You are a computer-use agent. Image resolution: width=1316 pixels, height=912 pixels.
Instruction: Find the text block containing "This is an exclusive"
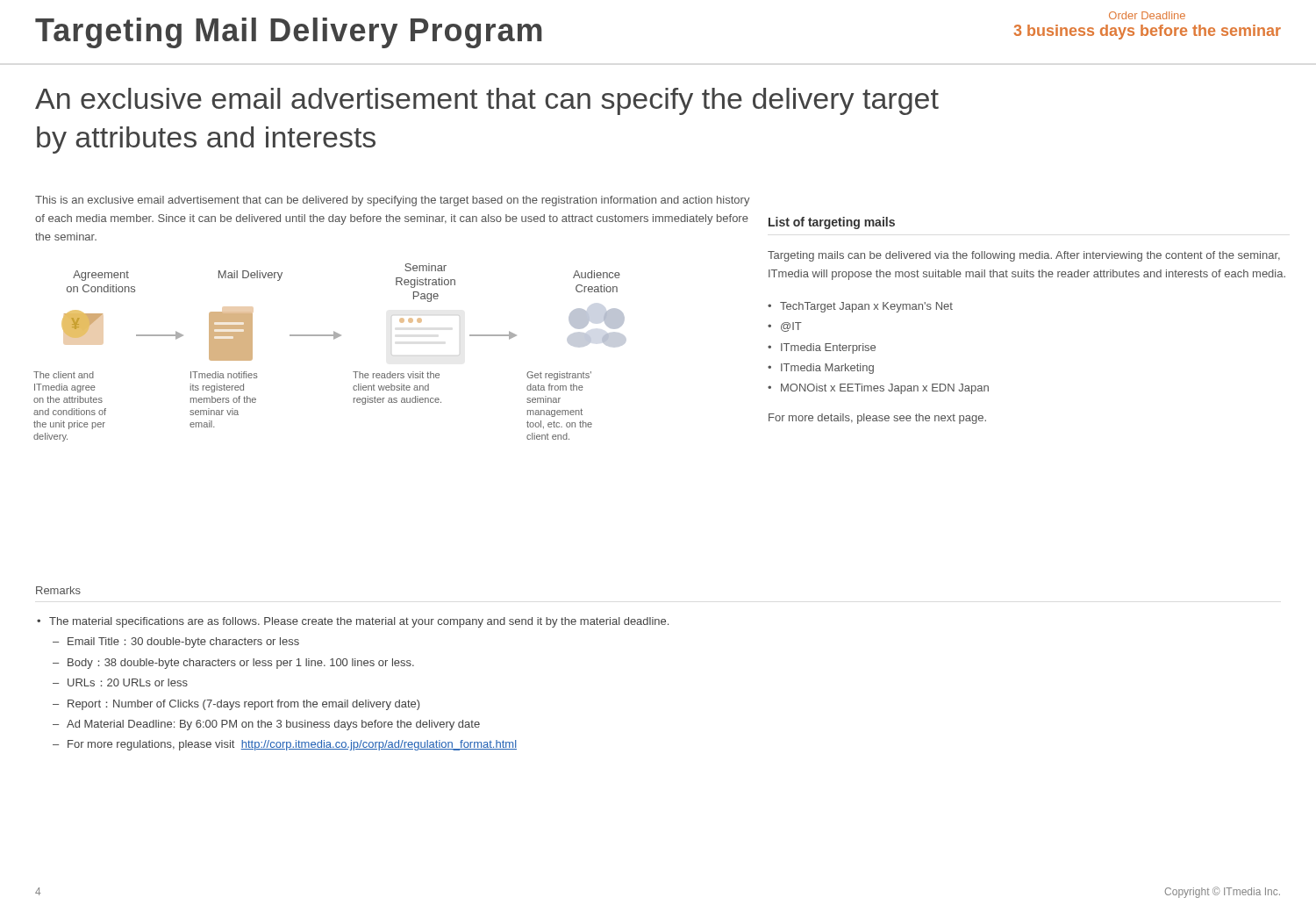[x=392, y=218]
